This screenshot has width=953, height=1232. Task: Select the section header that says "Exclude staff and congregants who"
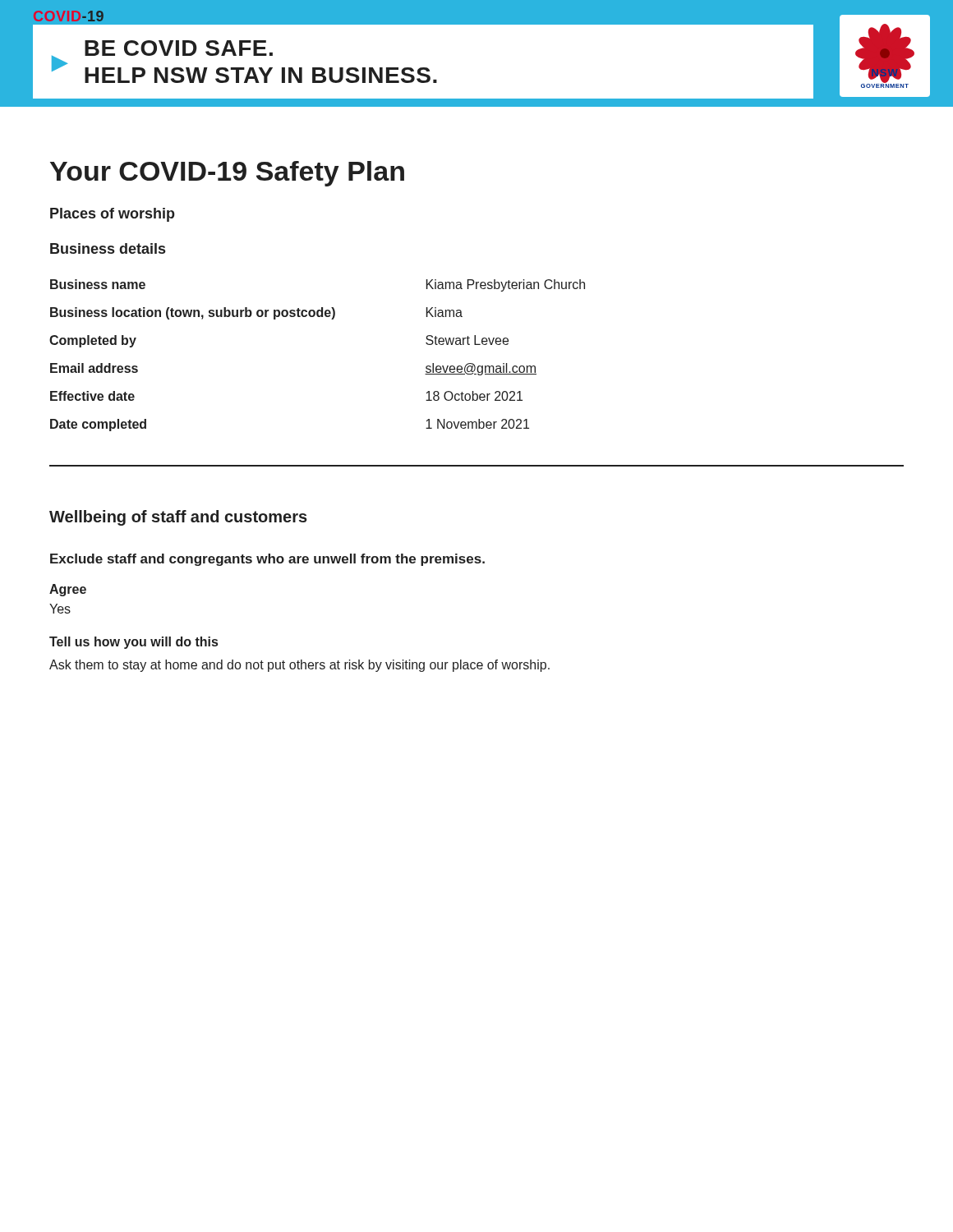coord(267,559)
